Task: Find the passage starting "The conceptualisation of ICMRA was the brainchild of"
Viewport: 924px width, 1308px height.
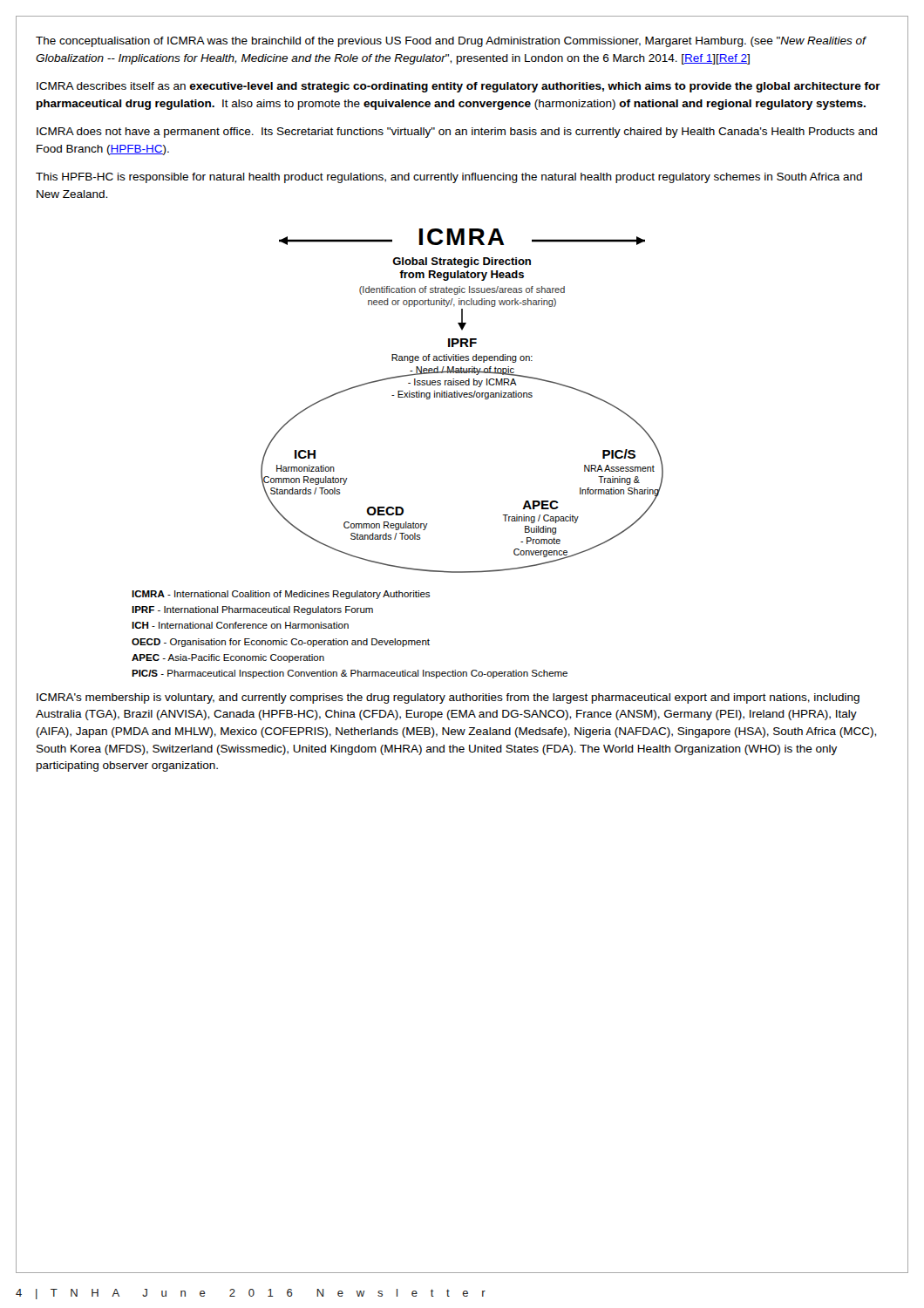Action: [451, 49]
